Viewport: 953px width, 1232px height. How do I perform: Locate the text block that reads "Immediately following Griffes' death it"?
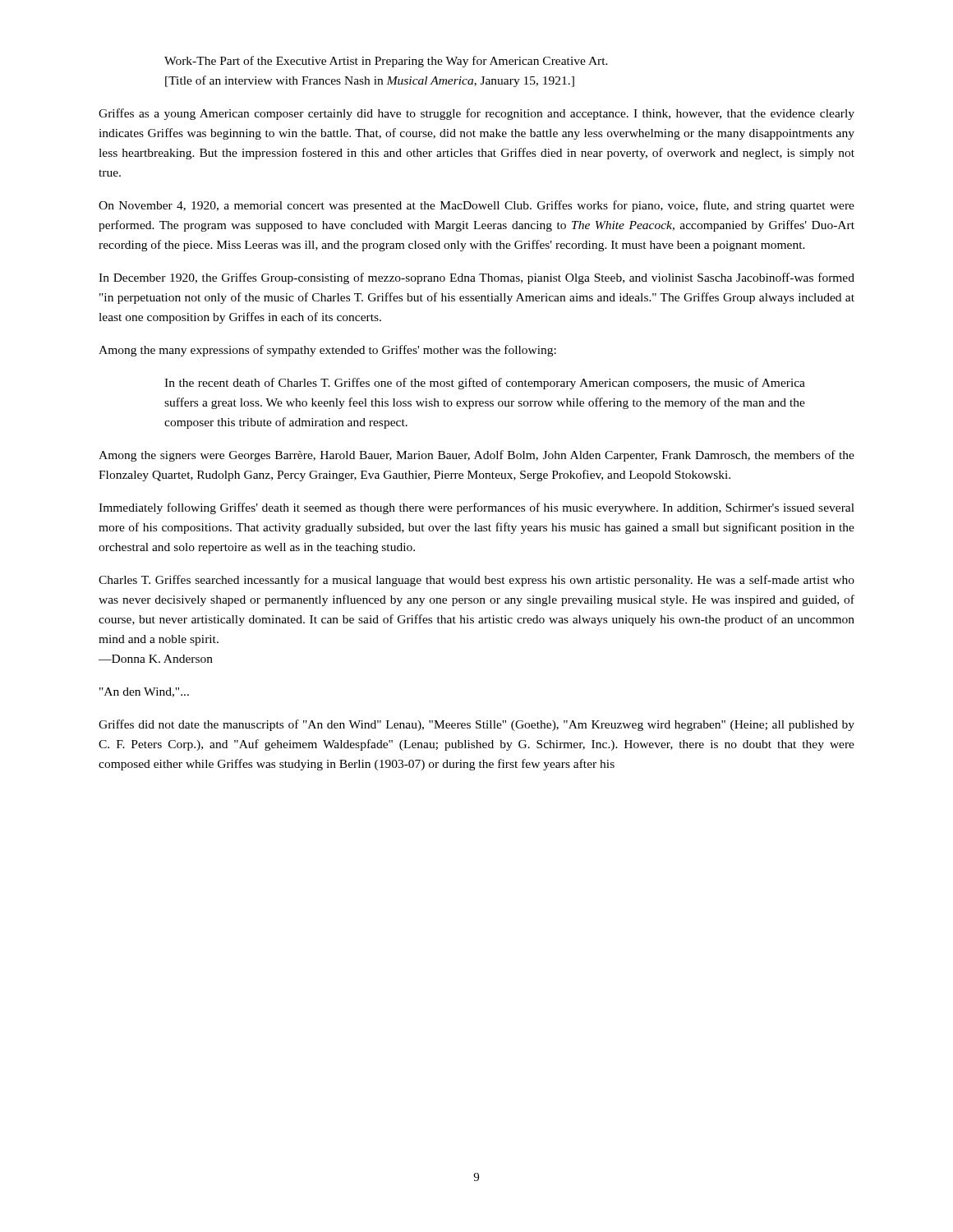476,528
